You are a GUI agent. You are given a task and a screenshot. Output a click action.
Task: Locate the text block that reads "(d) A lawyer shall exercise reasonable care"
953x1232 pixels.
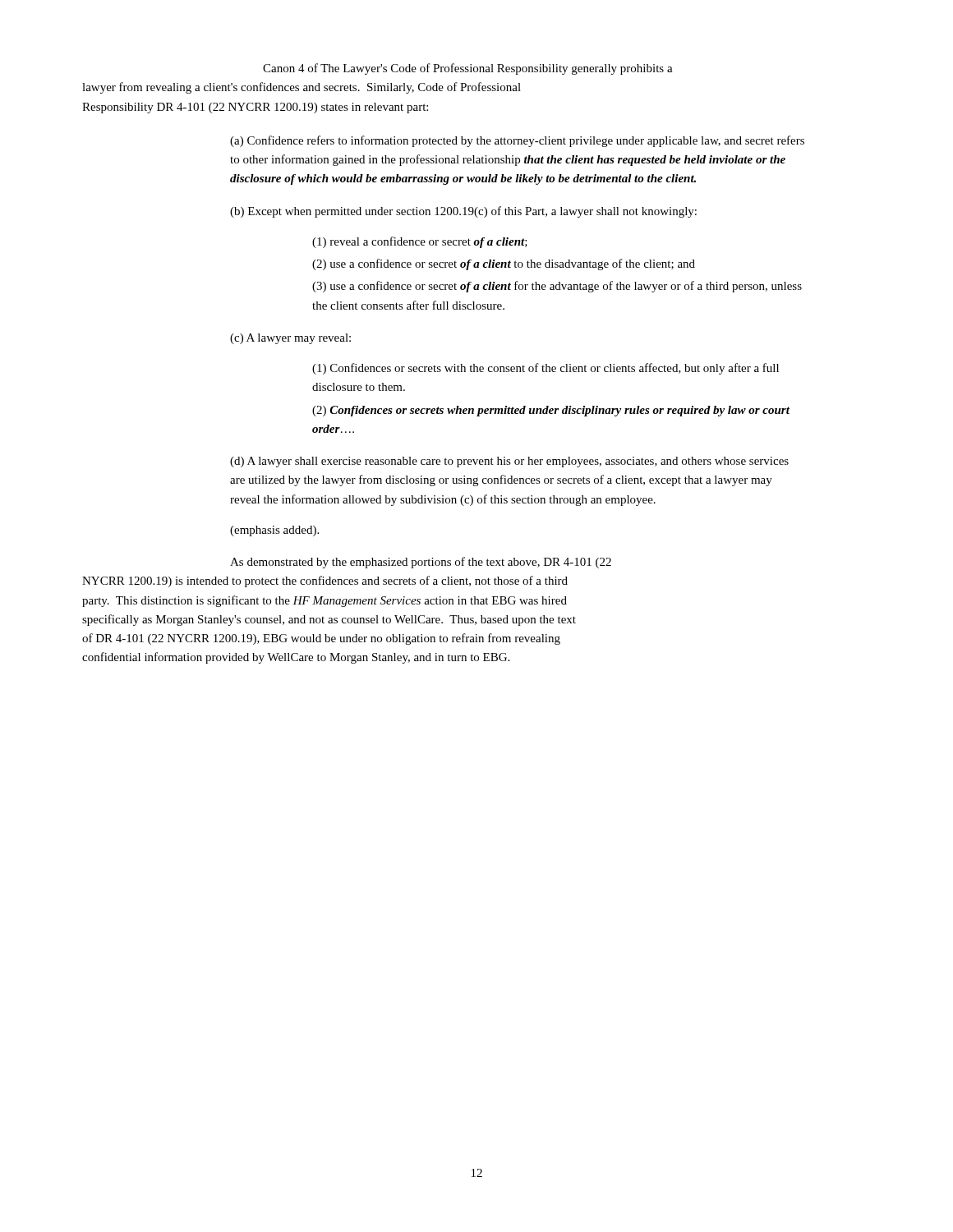[x=518, y=480]
